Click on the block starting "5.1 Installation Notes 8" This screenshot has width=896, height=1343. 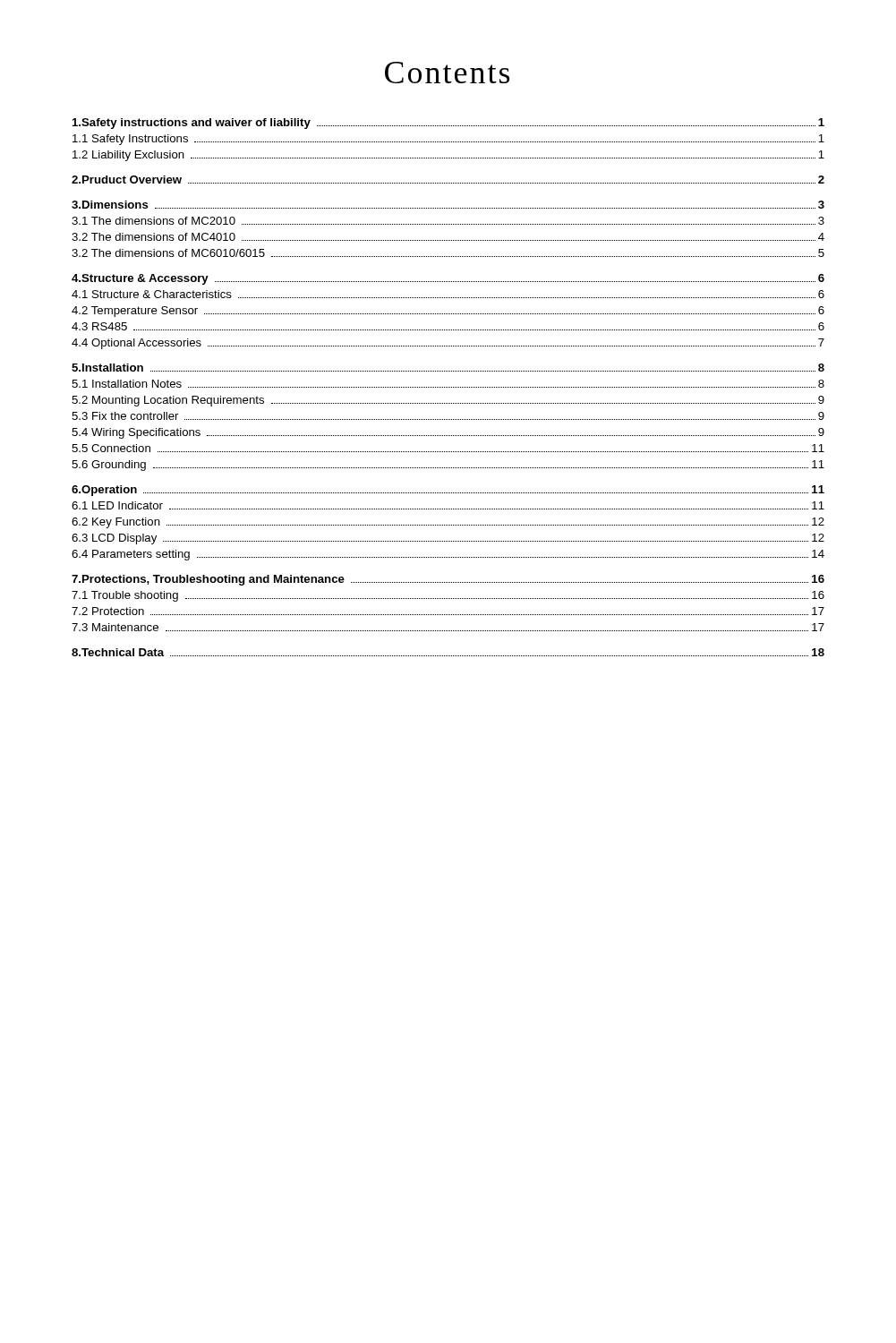[x=448, y=384]
